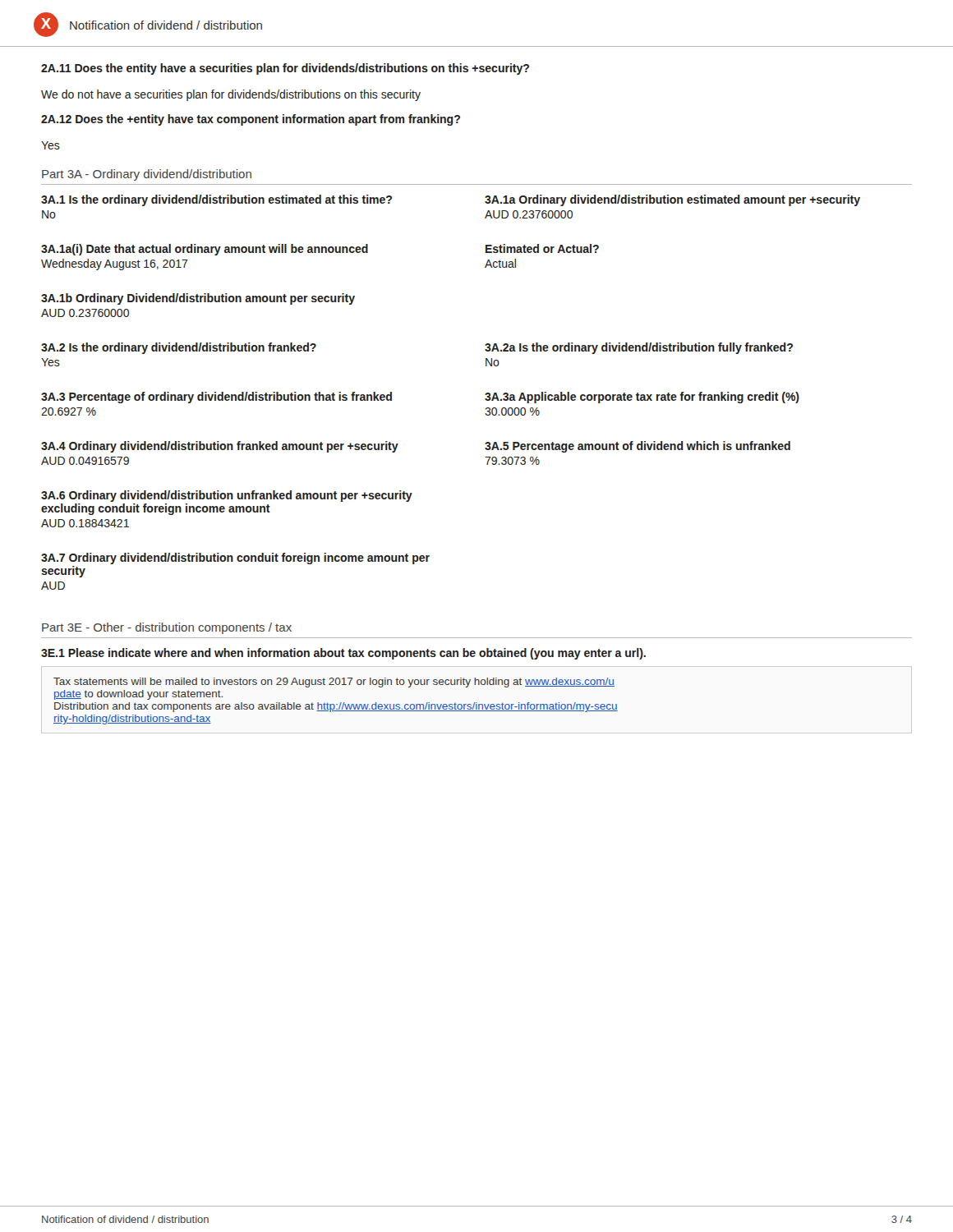Find the text starting "3A.3a Applicable corporate tax rate for"
This screenshot has height=1232, width=953.
point(698,404)
